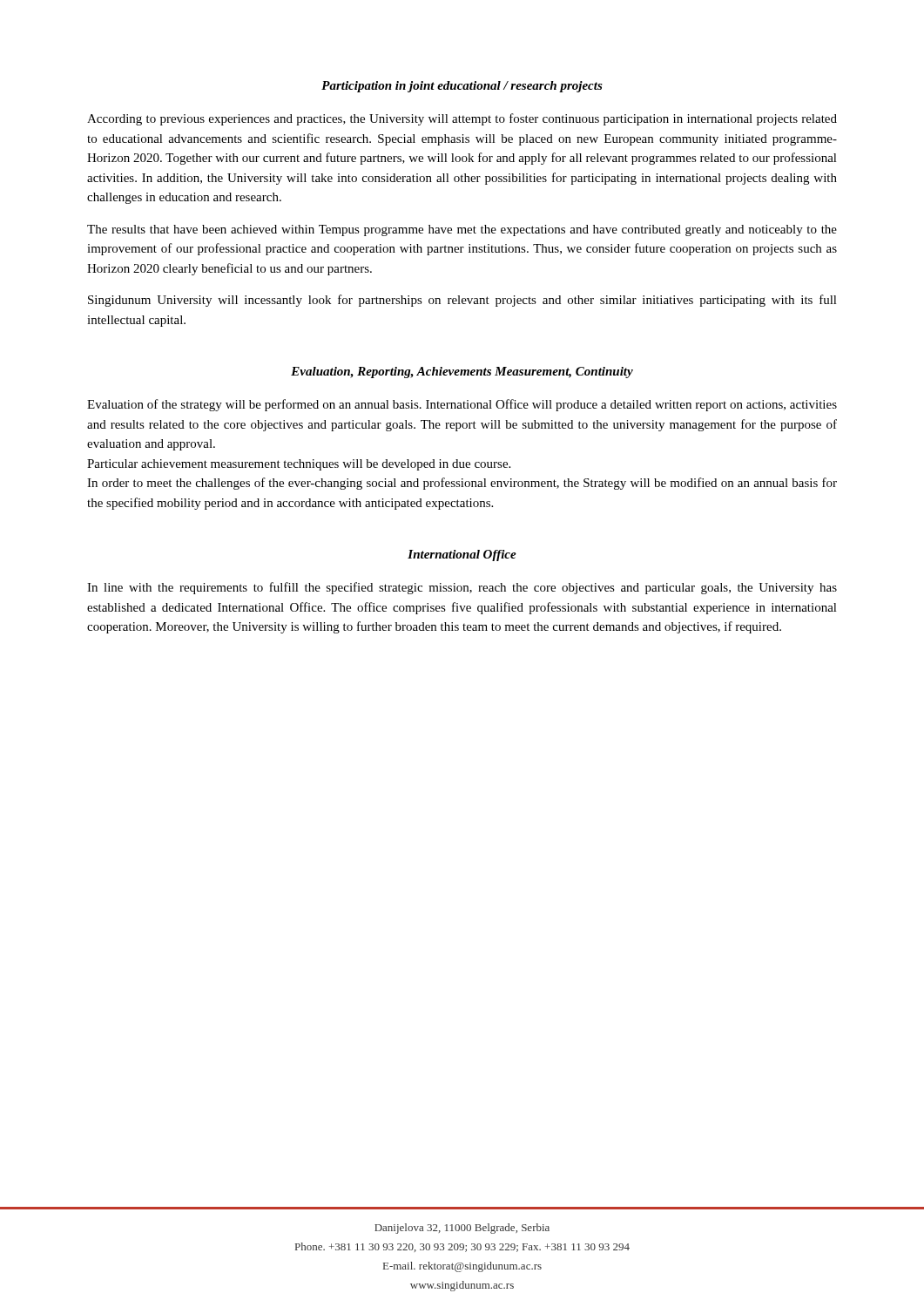The image size is (924, 1307).
Task: Where is the section header that starts "Participation in joint educational /"?
Action: (462, 85)
